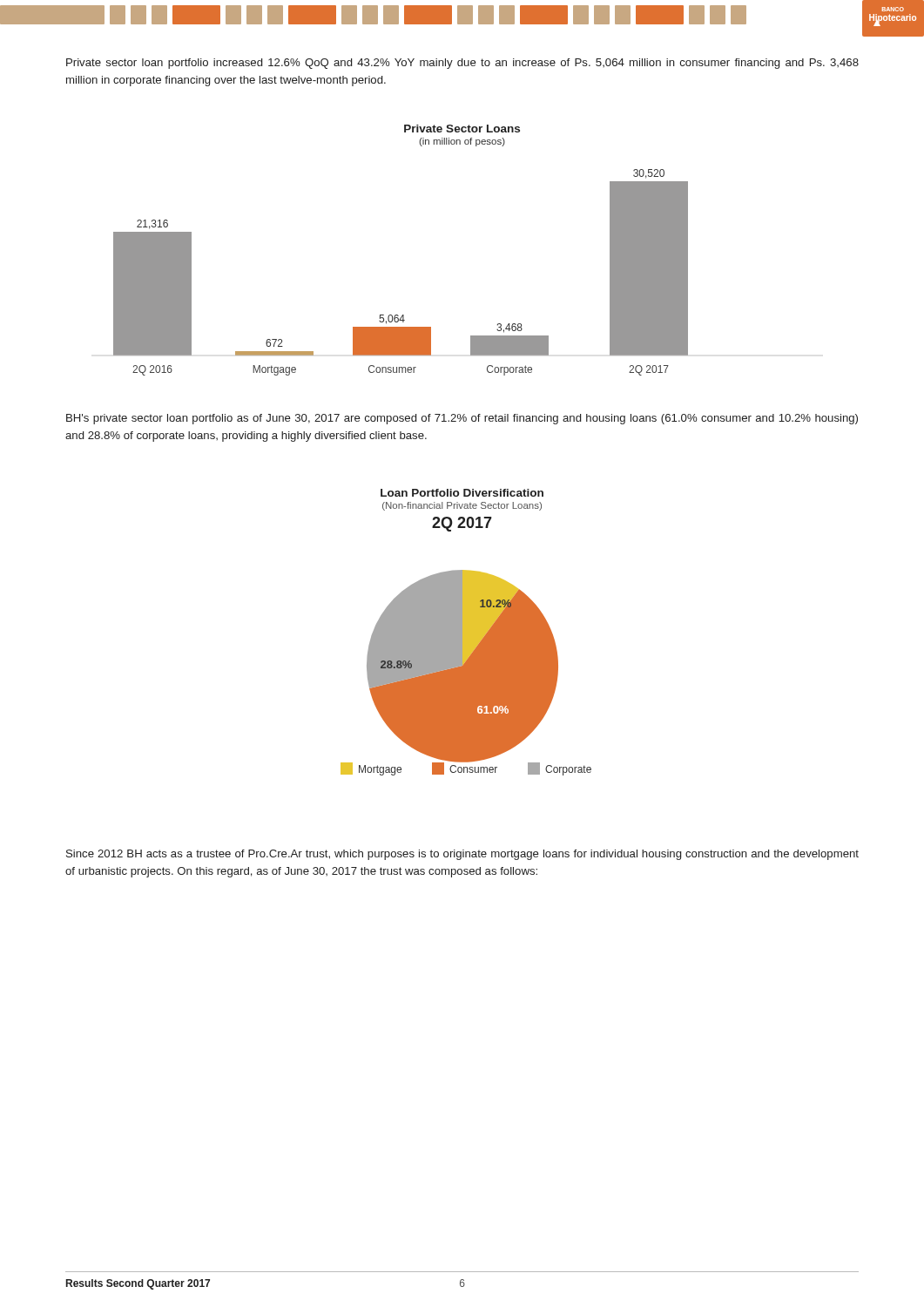Find the block on this page that starts "Since 2012 BH acts as a trustee of"
The image size is (924, 1307).
pos(462,862)
